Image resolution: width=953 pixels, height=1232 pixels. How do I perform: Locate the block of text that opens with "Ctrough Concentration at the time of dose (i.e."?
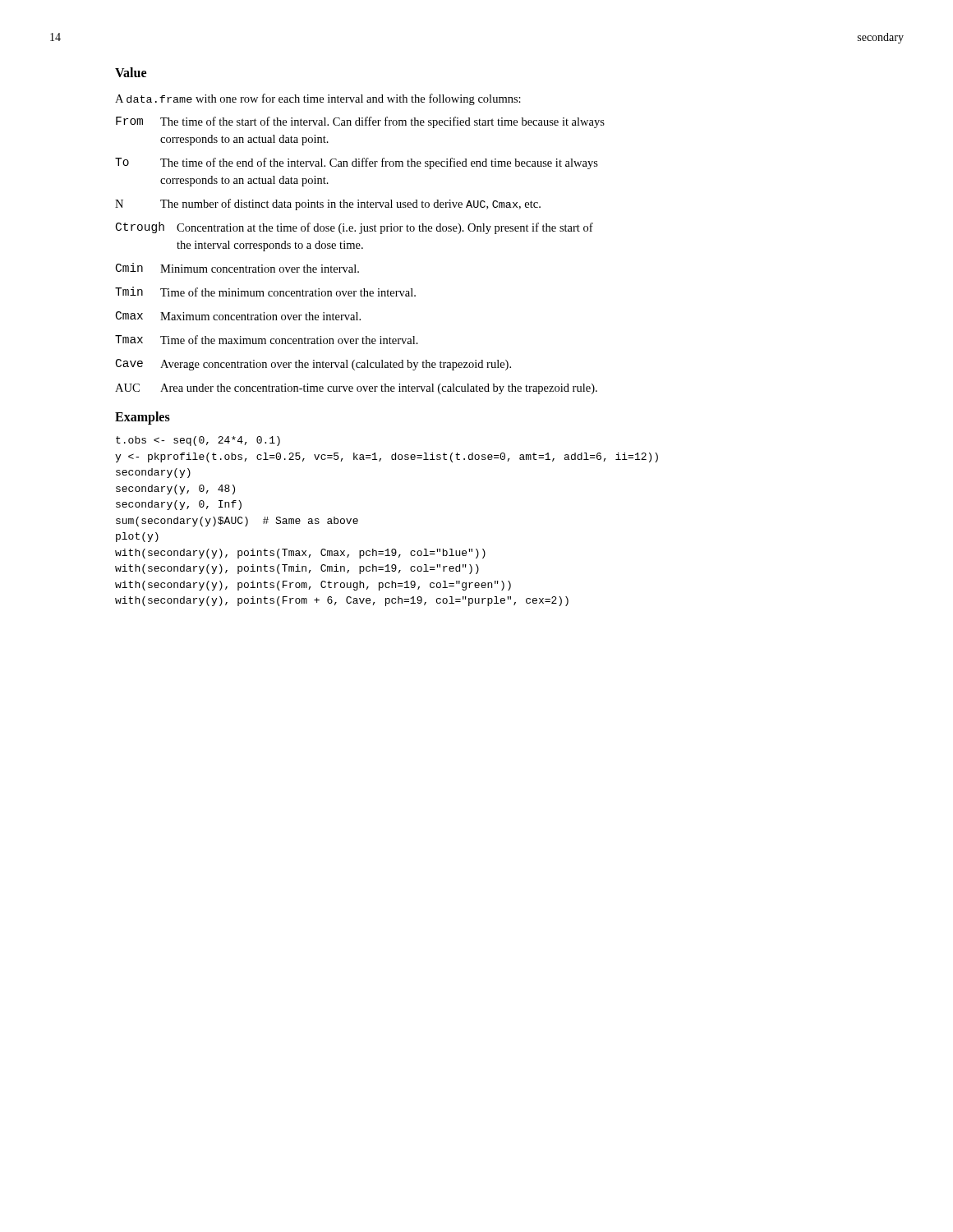click(501, 237)
